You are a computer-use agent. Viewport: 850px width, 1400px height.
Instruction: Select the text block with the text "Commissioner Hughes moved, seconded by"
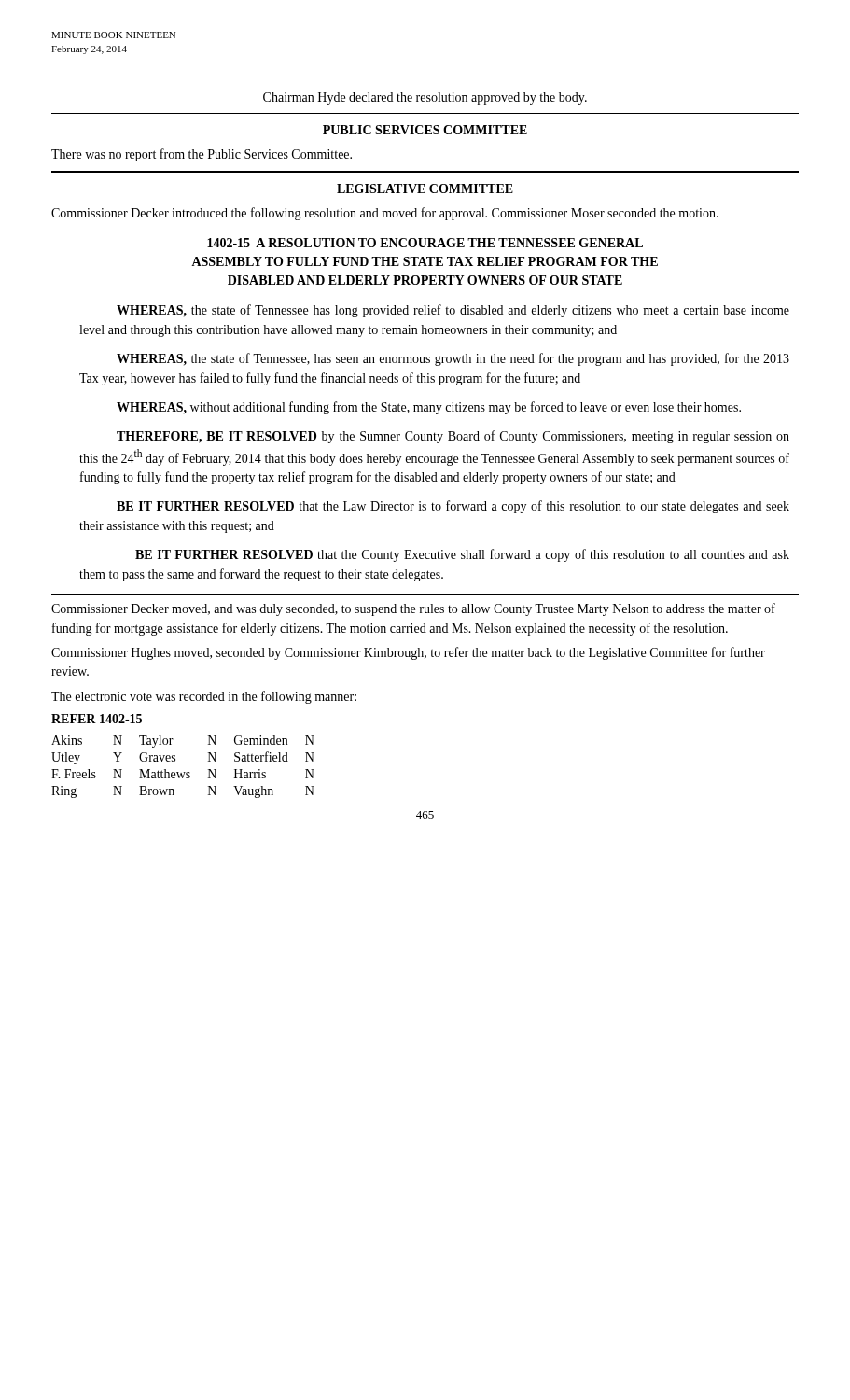click(x=408, y=662)
